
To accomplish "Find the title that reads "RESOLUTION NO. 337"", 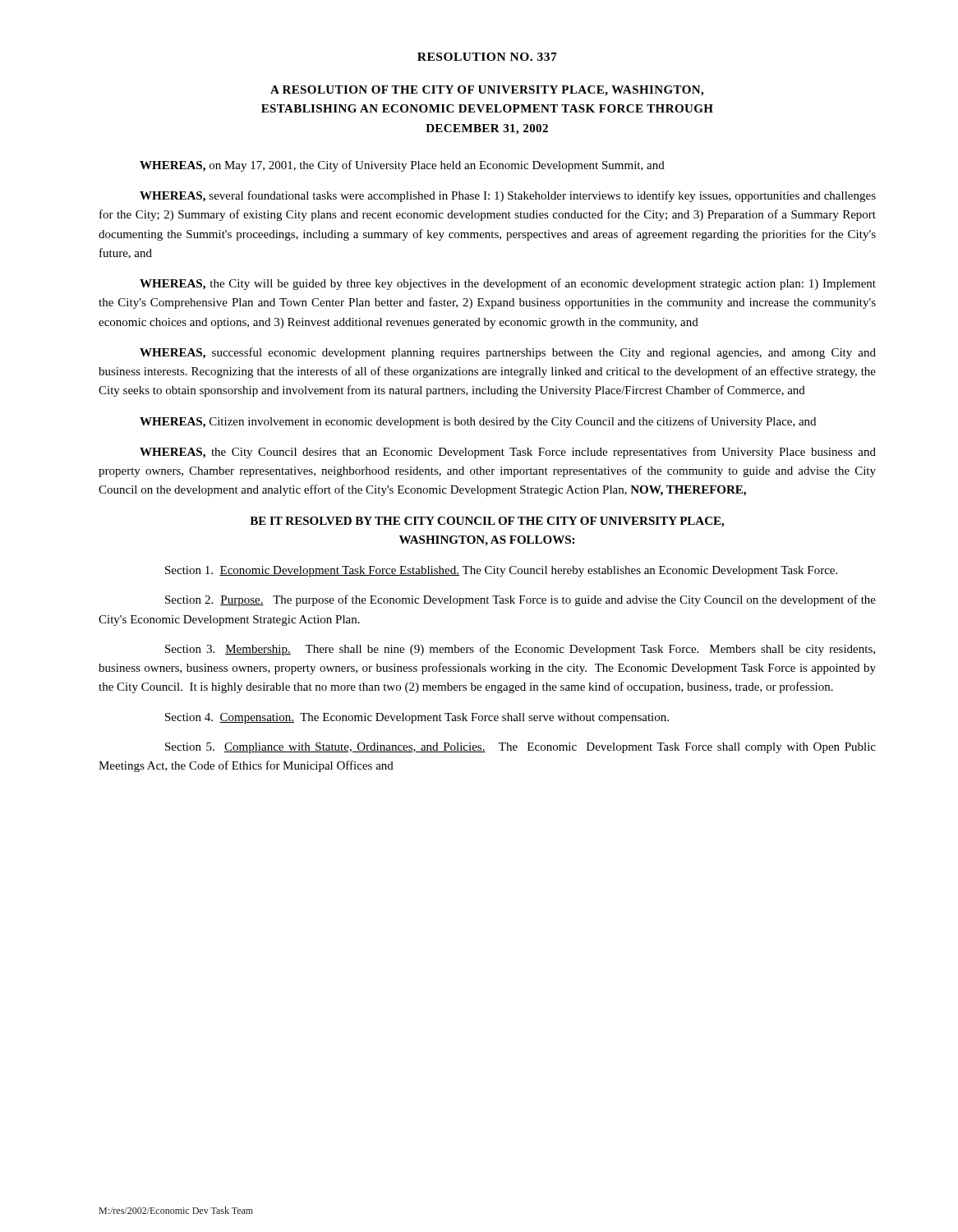I will pyautogui.click(x=487, y=56).
